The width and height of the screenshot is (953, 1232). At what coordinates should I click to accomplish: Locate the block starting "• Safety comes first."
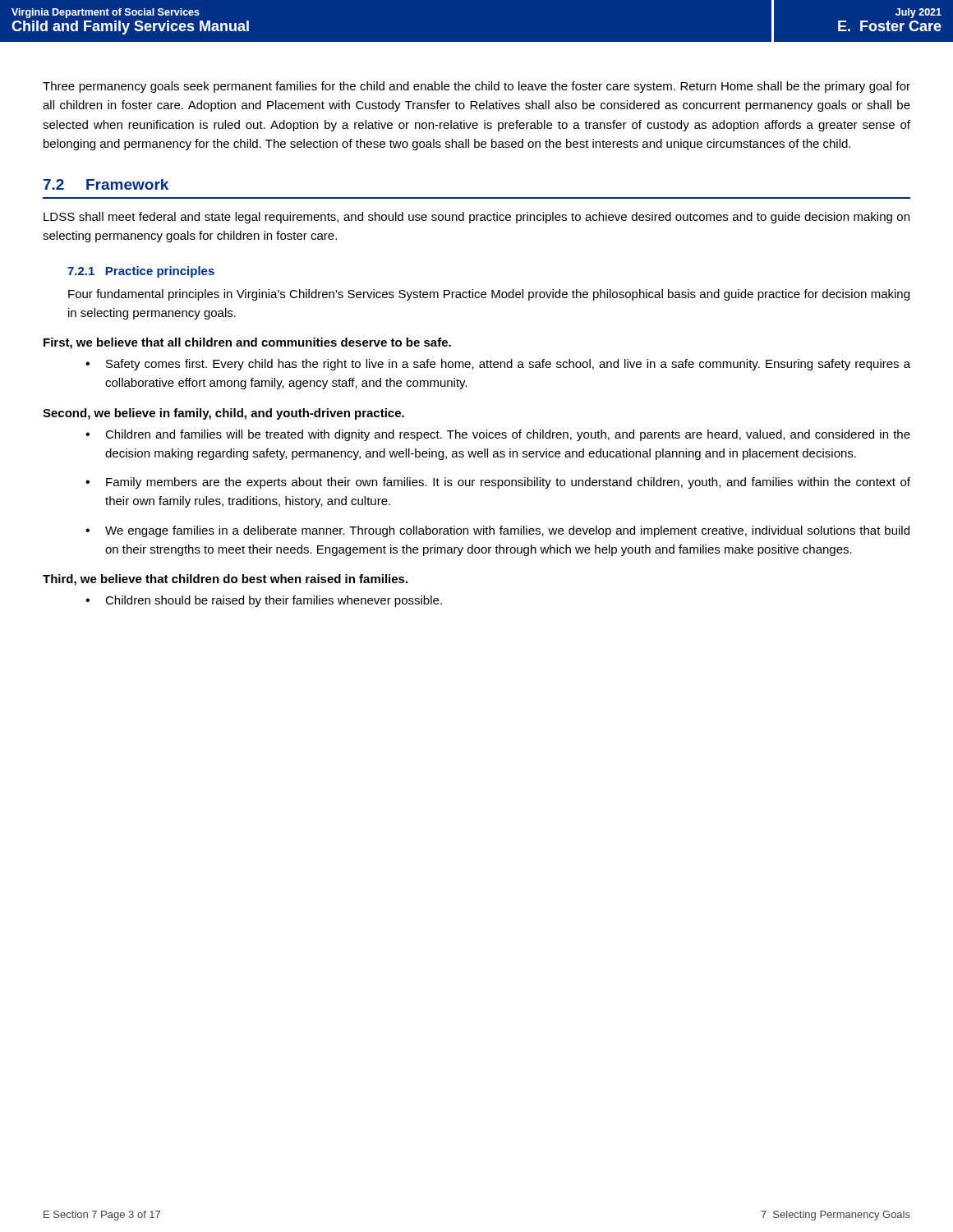point(498,373)
